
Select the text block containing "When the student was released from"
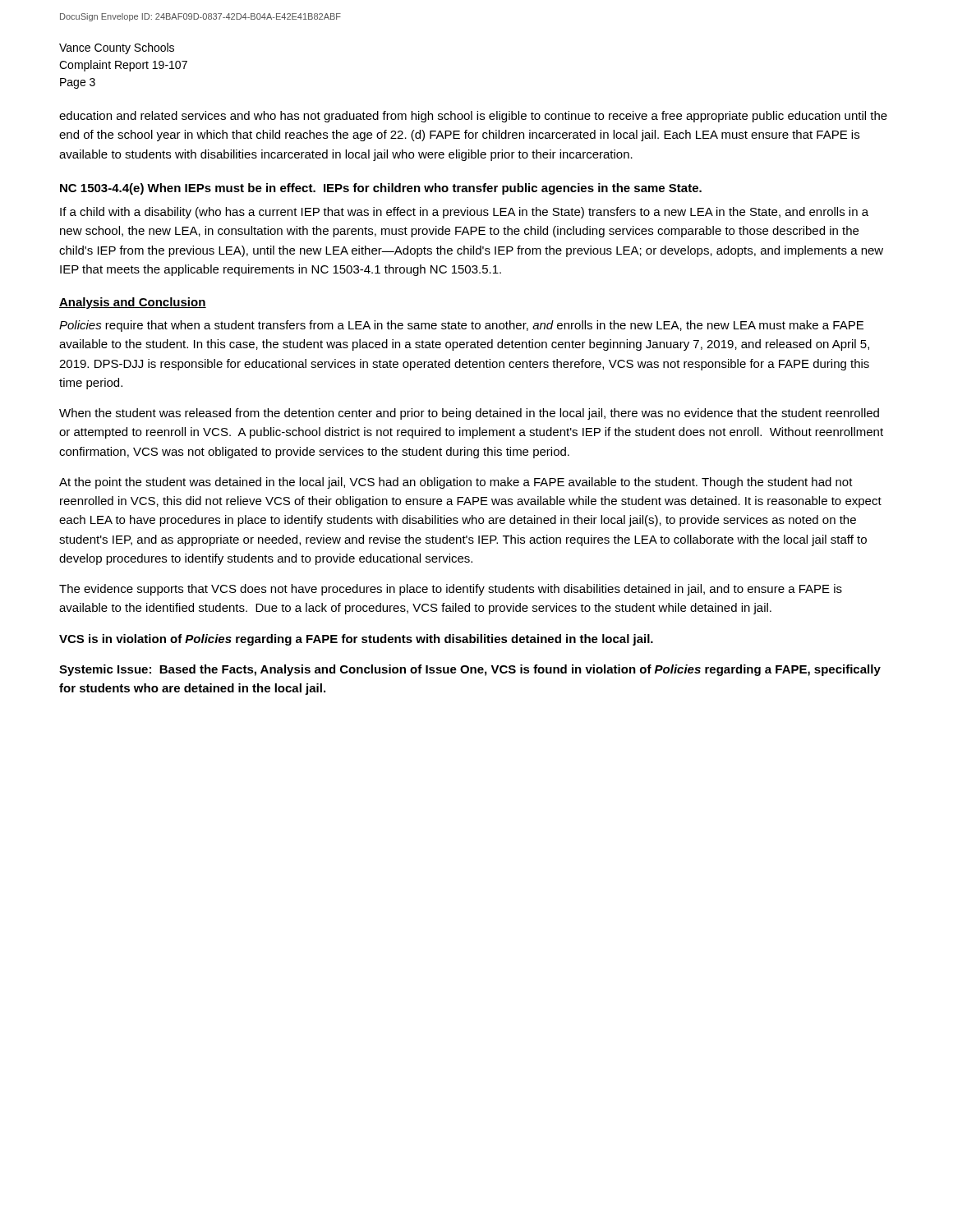pos(476,432)
